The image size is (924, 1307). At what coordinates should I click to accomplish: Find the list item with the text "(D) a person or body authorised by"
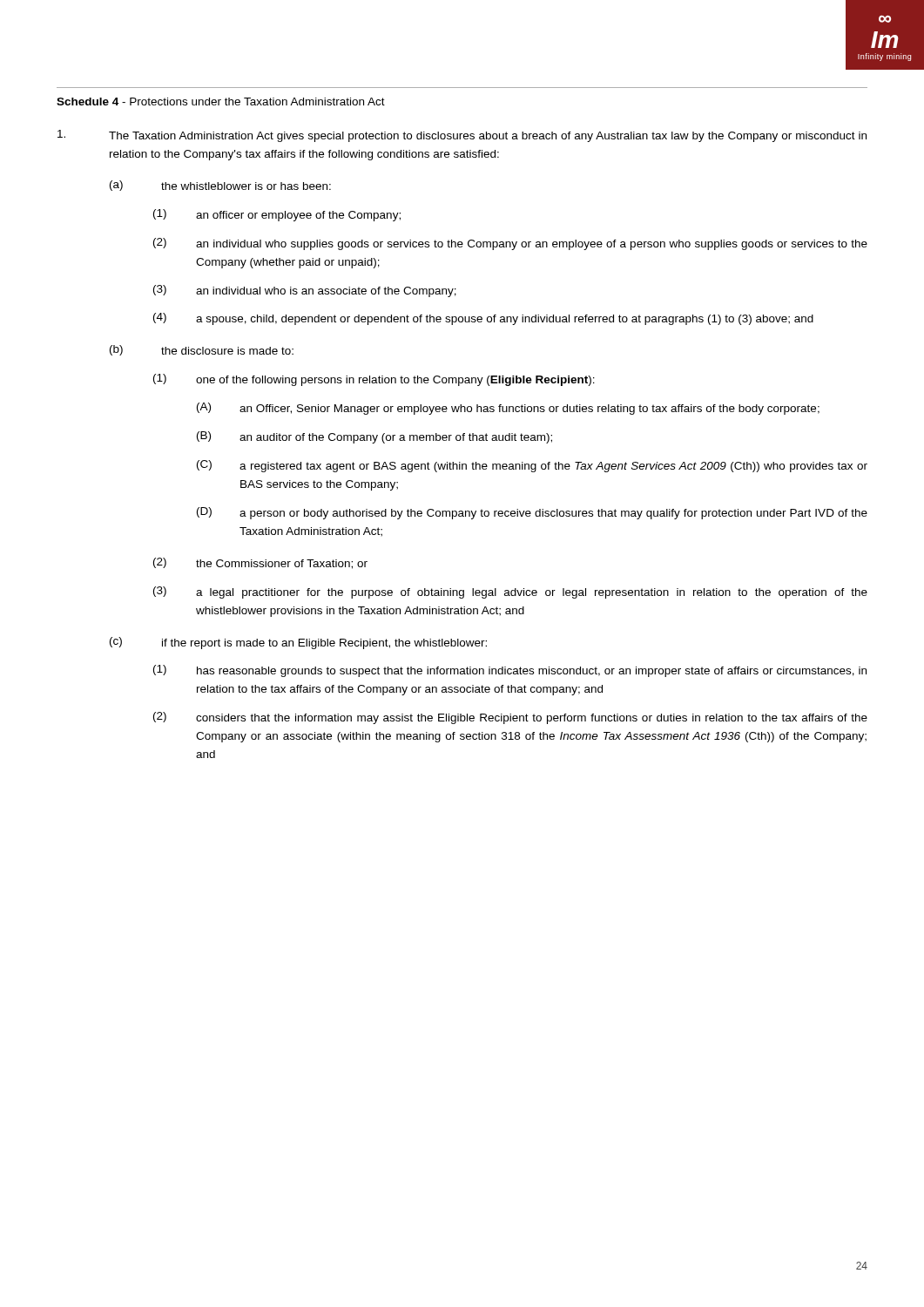532,523
